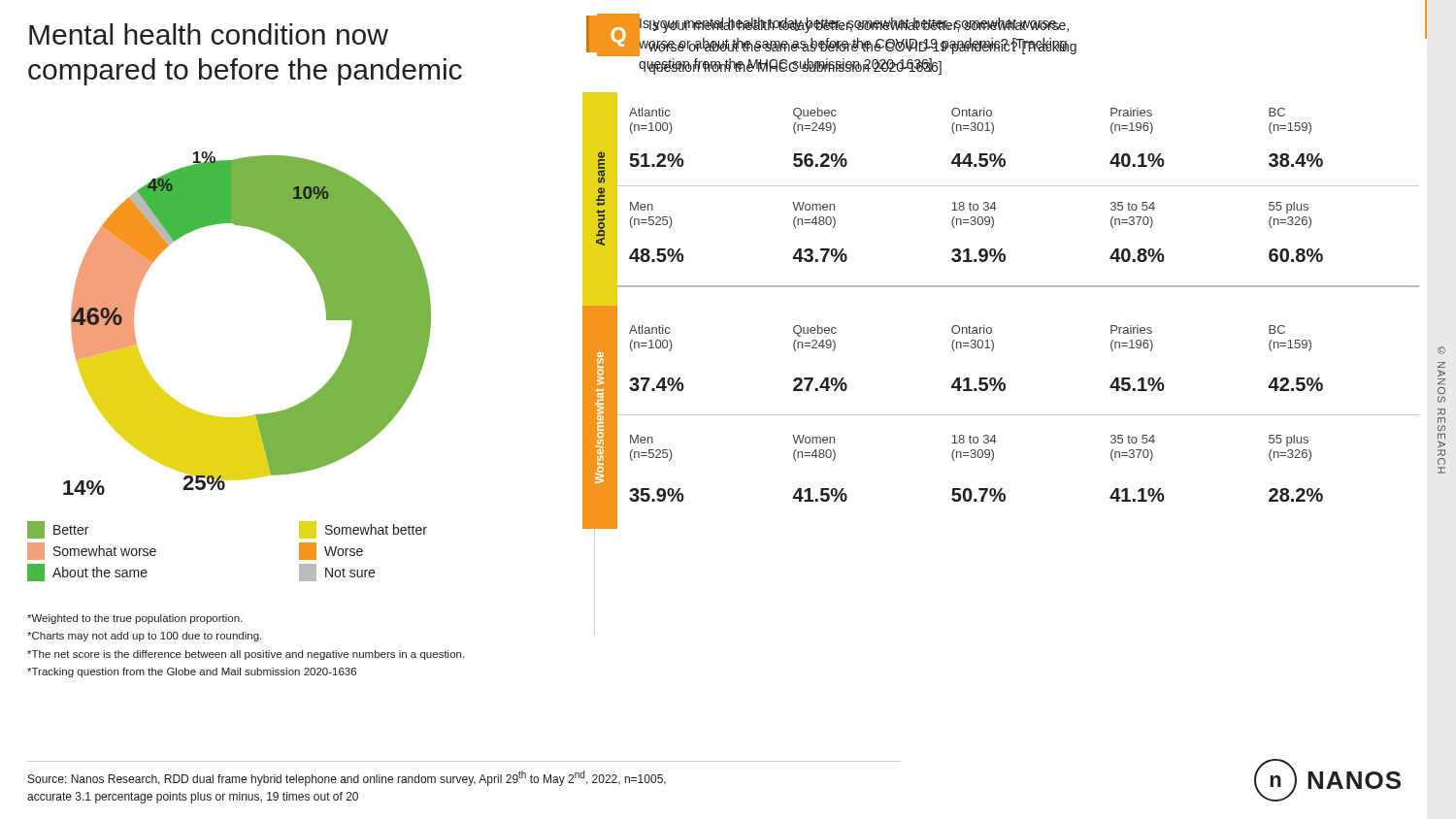1456x819 pixels.
Task: Select the donut chart
Action: tap(286, 306)
